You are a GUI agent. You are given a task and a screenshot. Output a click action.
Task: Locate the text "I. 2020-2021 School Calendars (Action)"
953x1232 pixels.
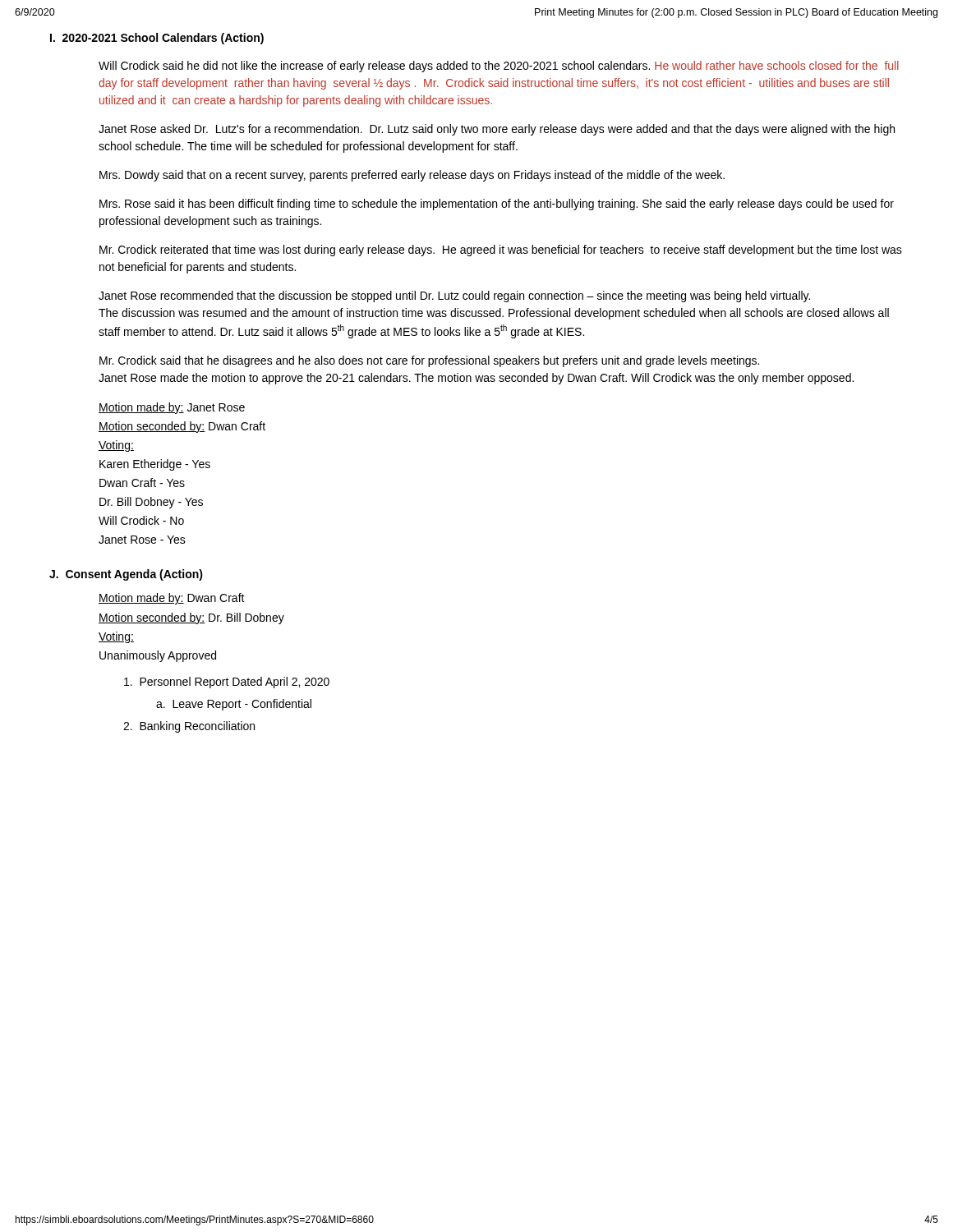[x=157, y=38]
